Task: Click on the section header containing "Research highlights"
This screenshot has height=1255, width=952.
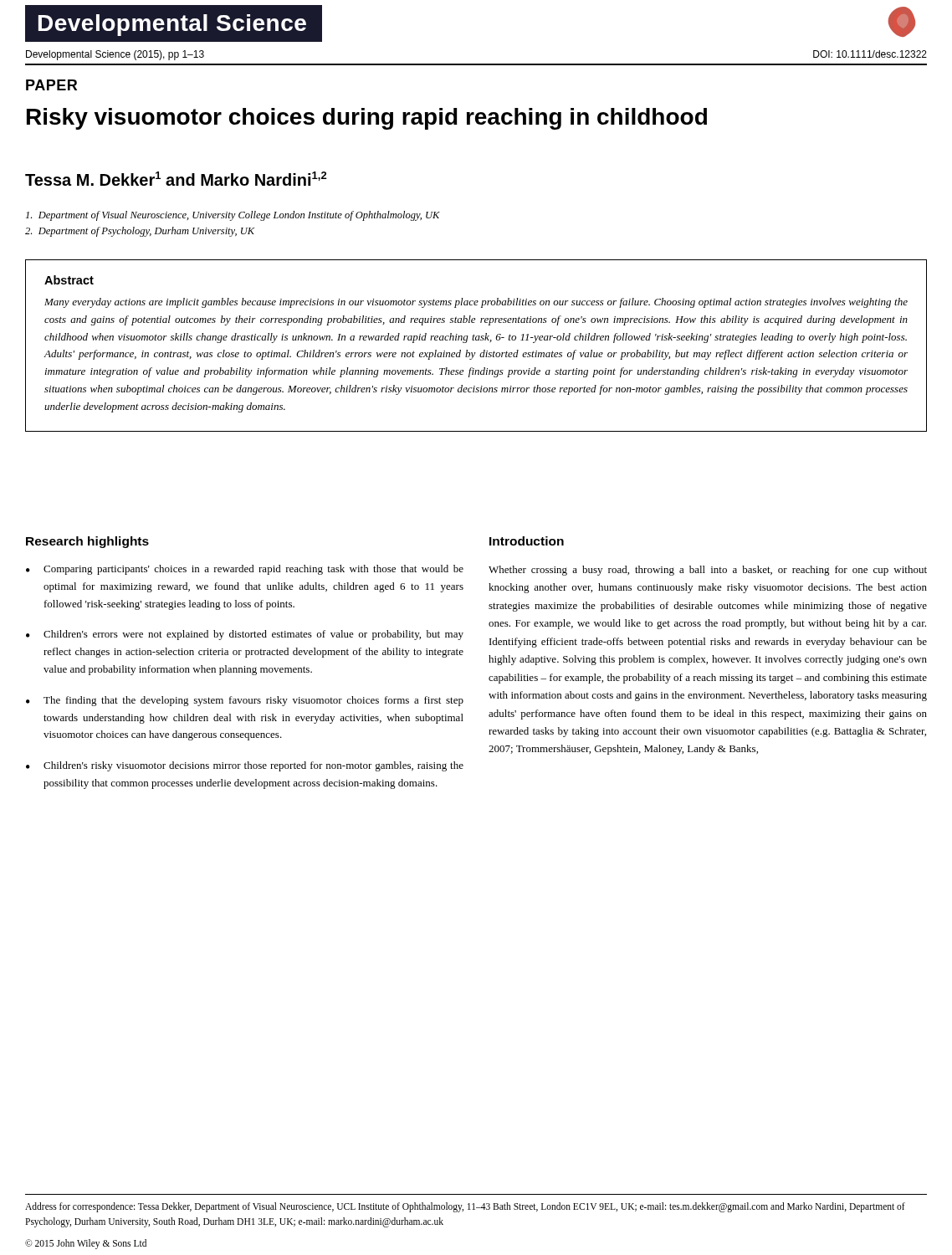Action: [x=87, y=541]
